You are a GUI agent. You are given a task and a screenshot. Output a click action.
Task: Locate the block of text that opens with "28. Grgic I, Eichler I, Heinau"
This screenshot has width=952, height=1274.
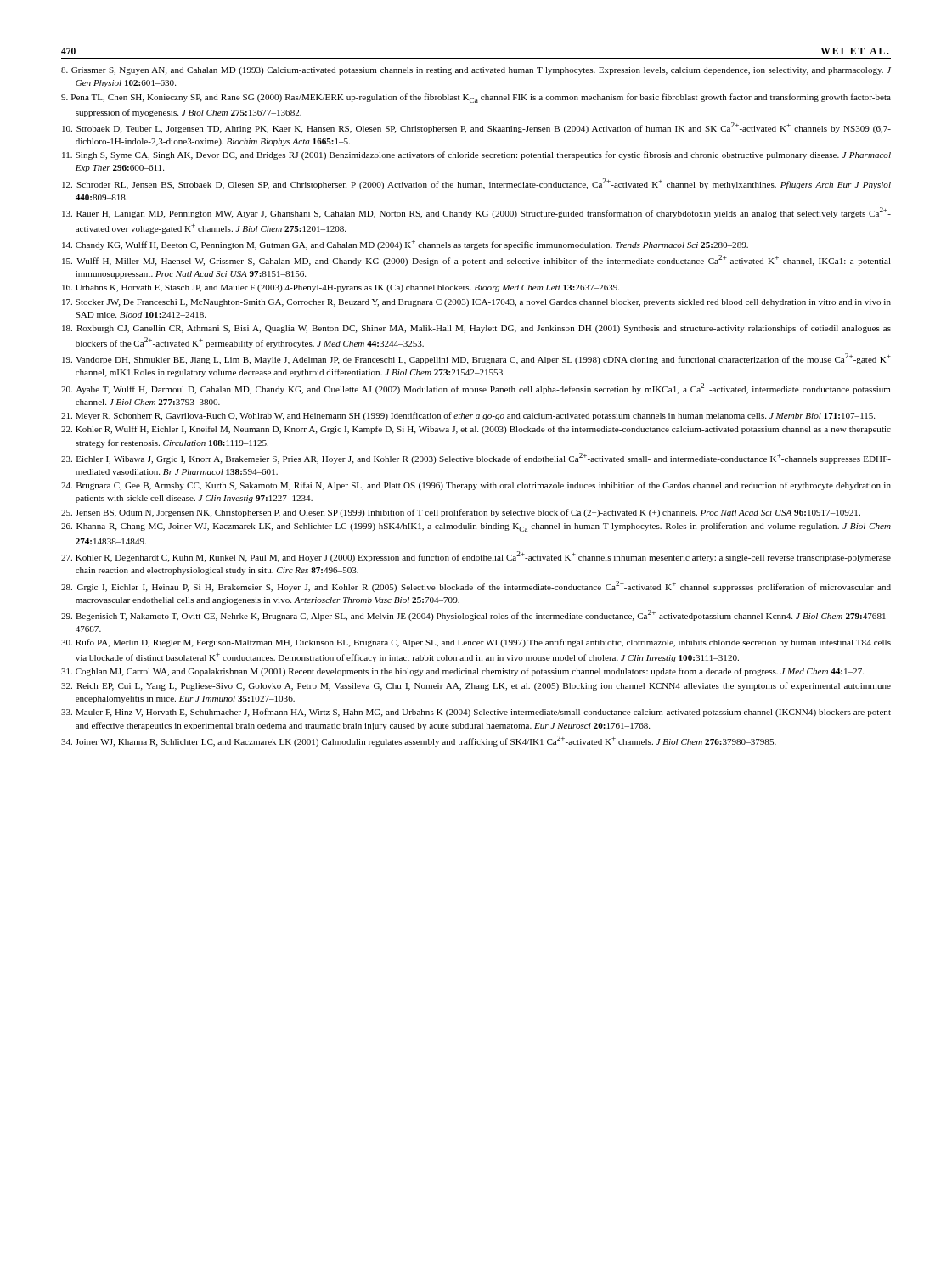(483, 592)
